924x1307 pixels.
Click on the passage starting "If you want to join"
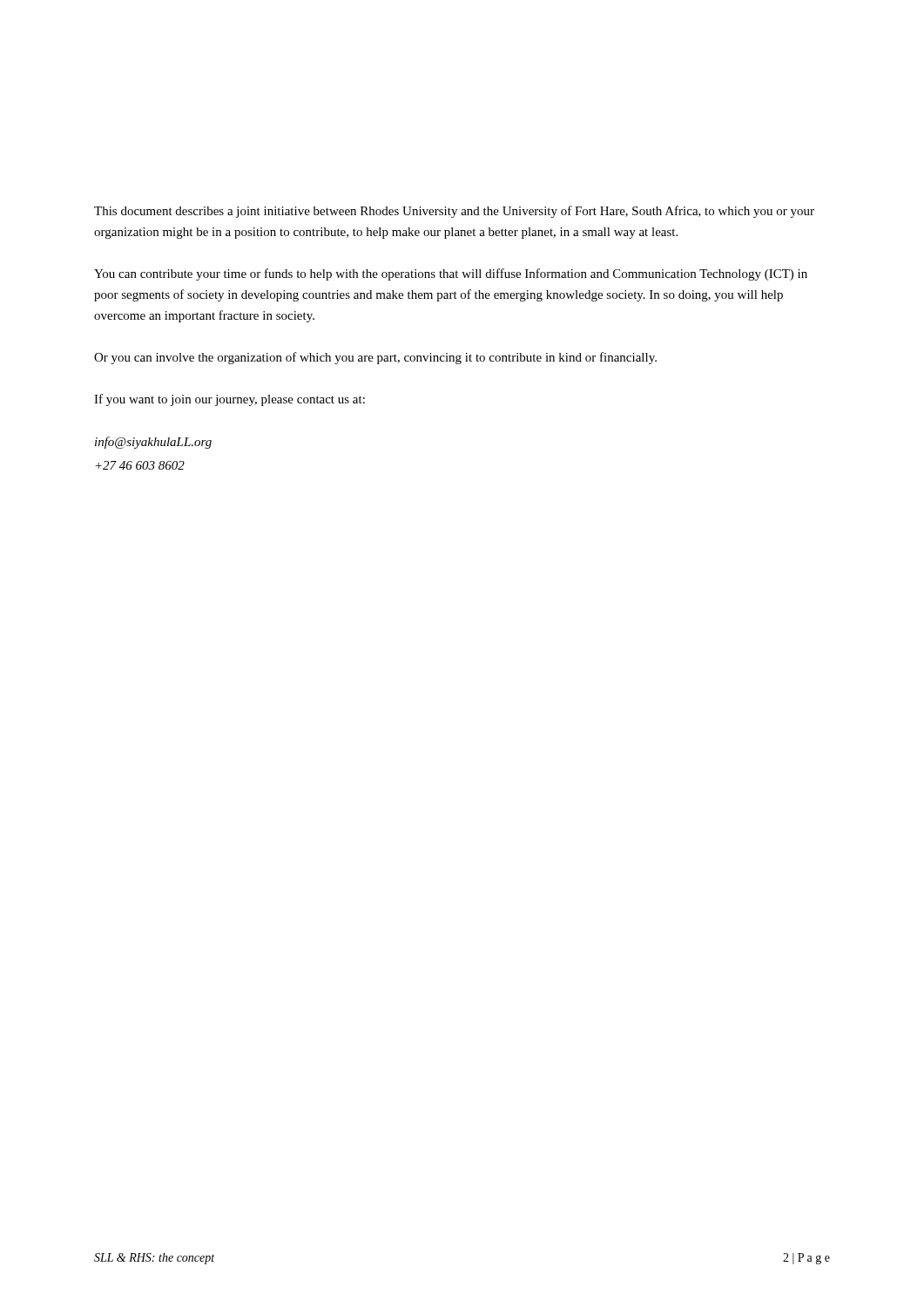click(x=230, y=399)
